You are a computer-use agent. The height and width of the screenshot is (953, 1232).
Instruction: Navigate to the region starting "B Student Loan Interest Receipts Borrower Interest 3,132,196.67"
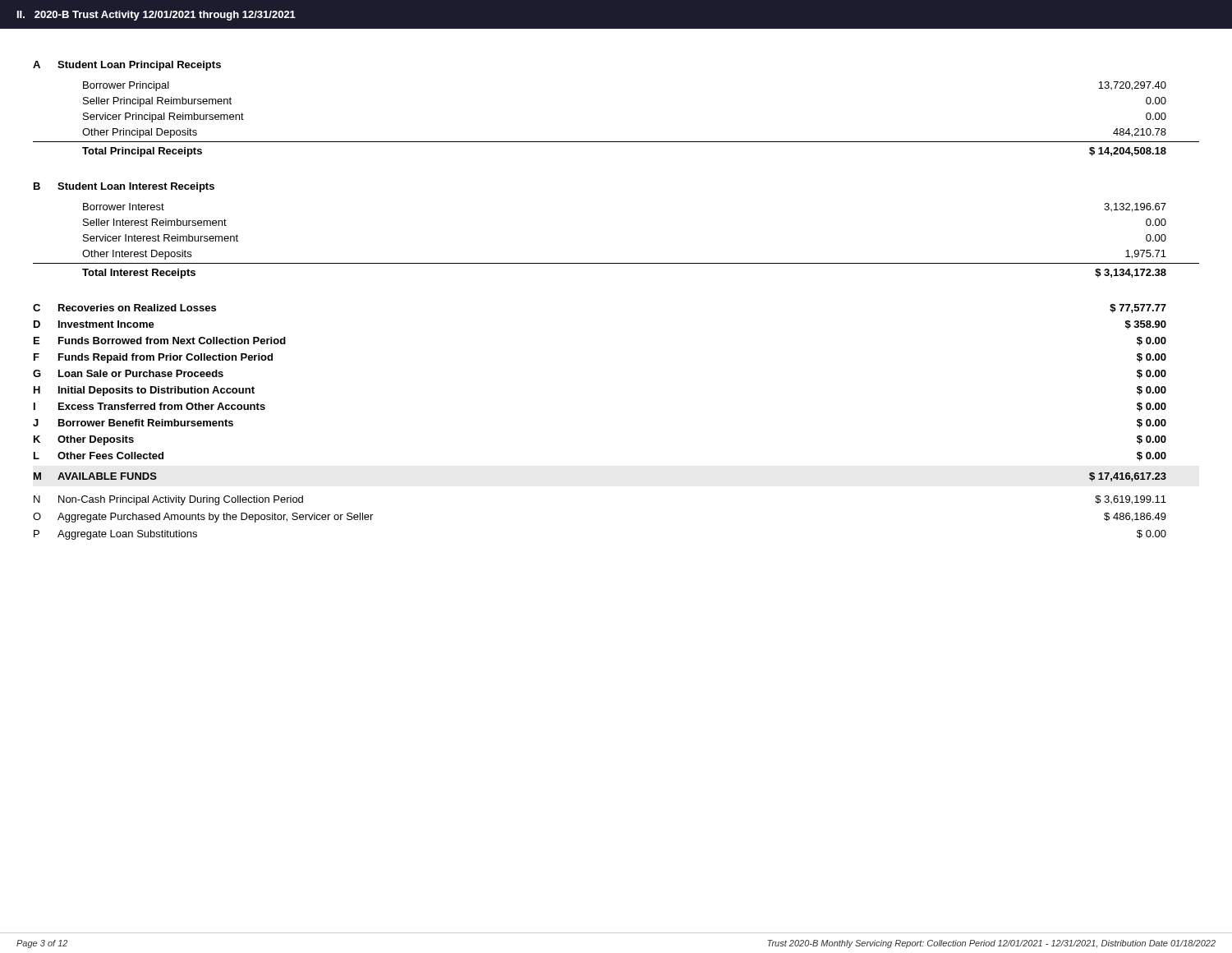click(124, 187)
